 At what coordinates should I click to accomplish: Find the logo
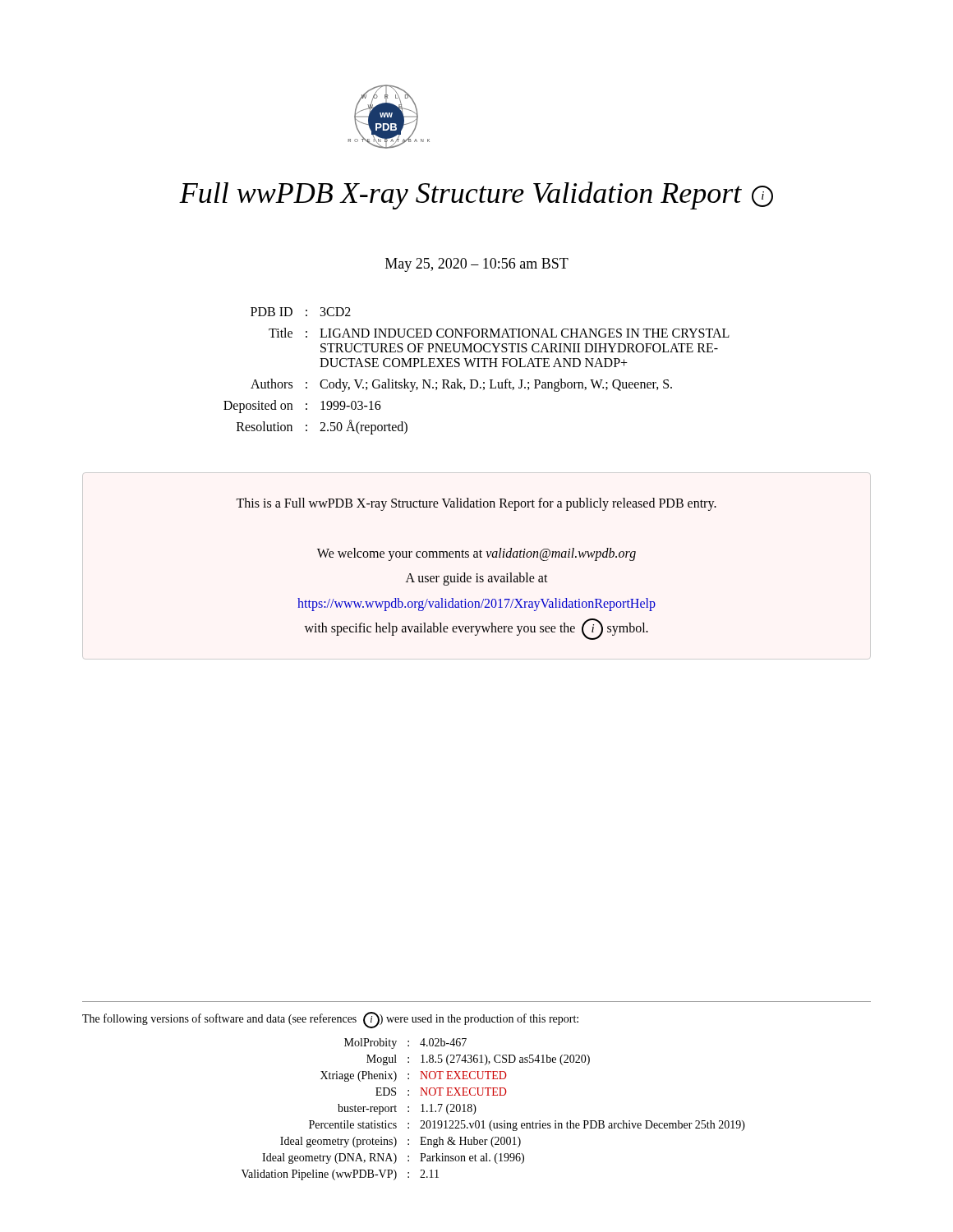point(476,121)
